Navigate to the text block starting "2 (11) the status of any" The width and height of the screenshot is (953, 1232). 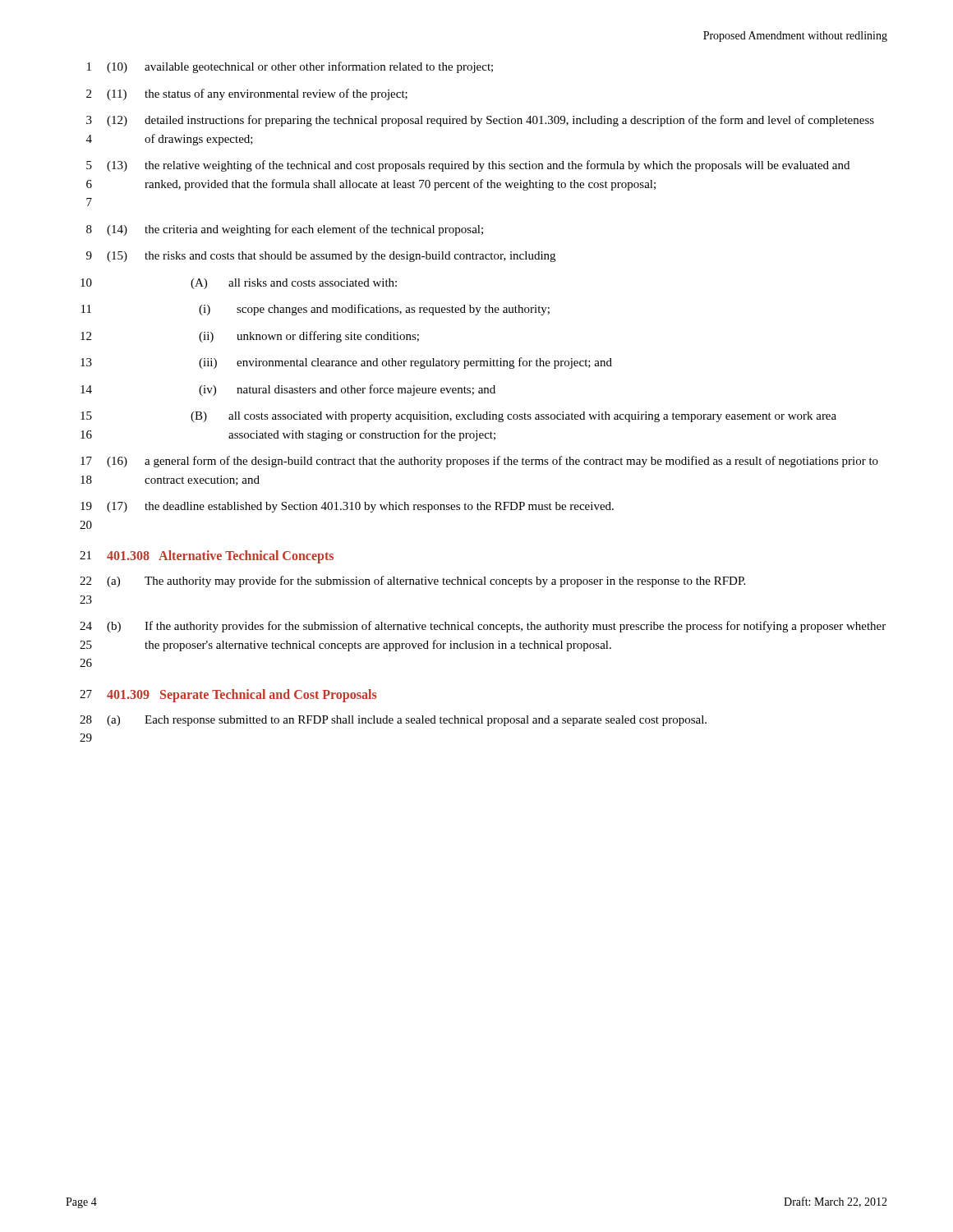coord(247,94)
